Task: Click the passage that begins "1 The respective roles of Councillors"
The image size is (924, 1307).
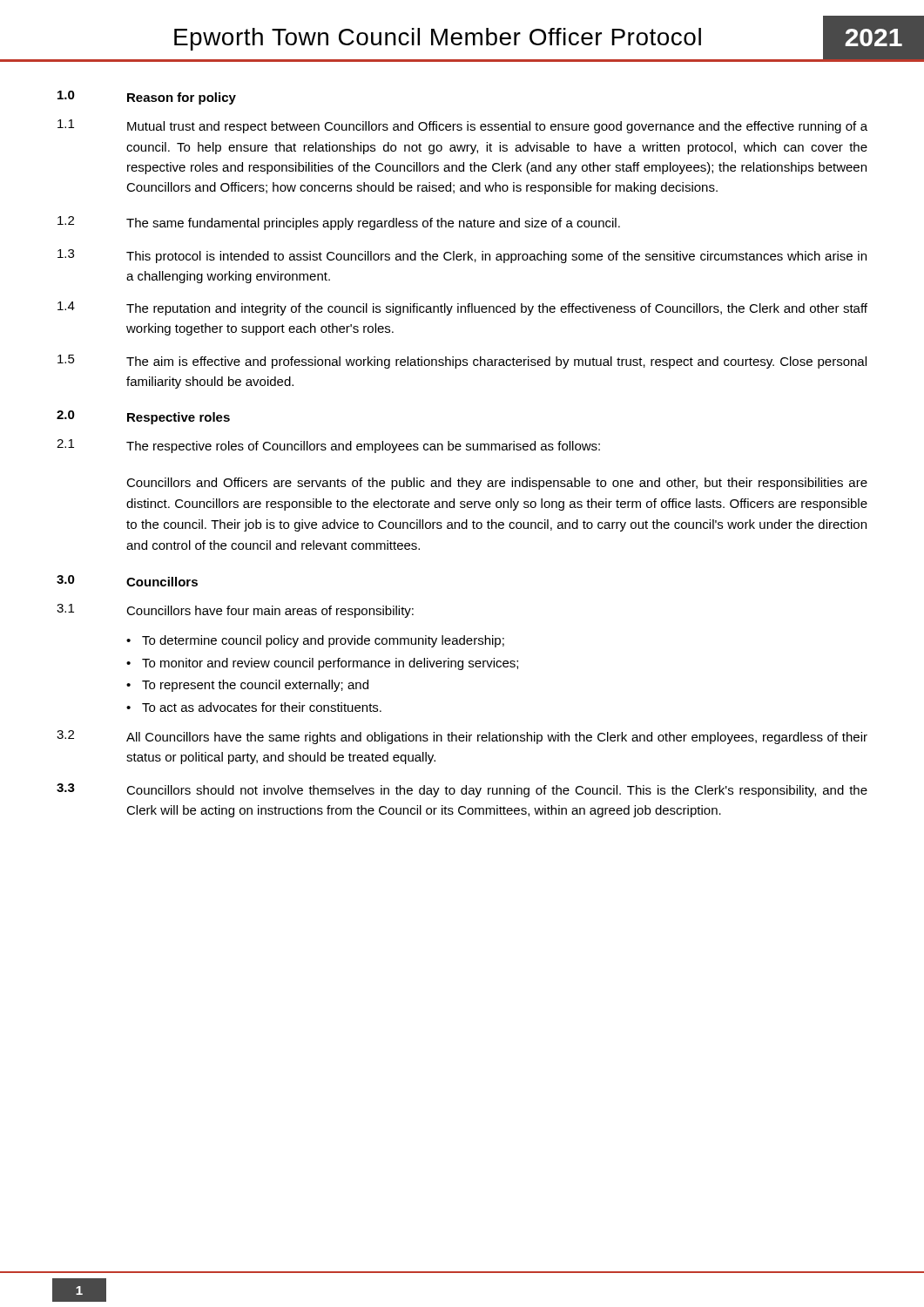Action: point(462,446)
